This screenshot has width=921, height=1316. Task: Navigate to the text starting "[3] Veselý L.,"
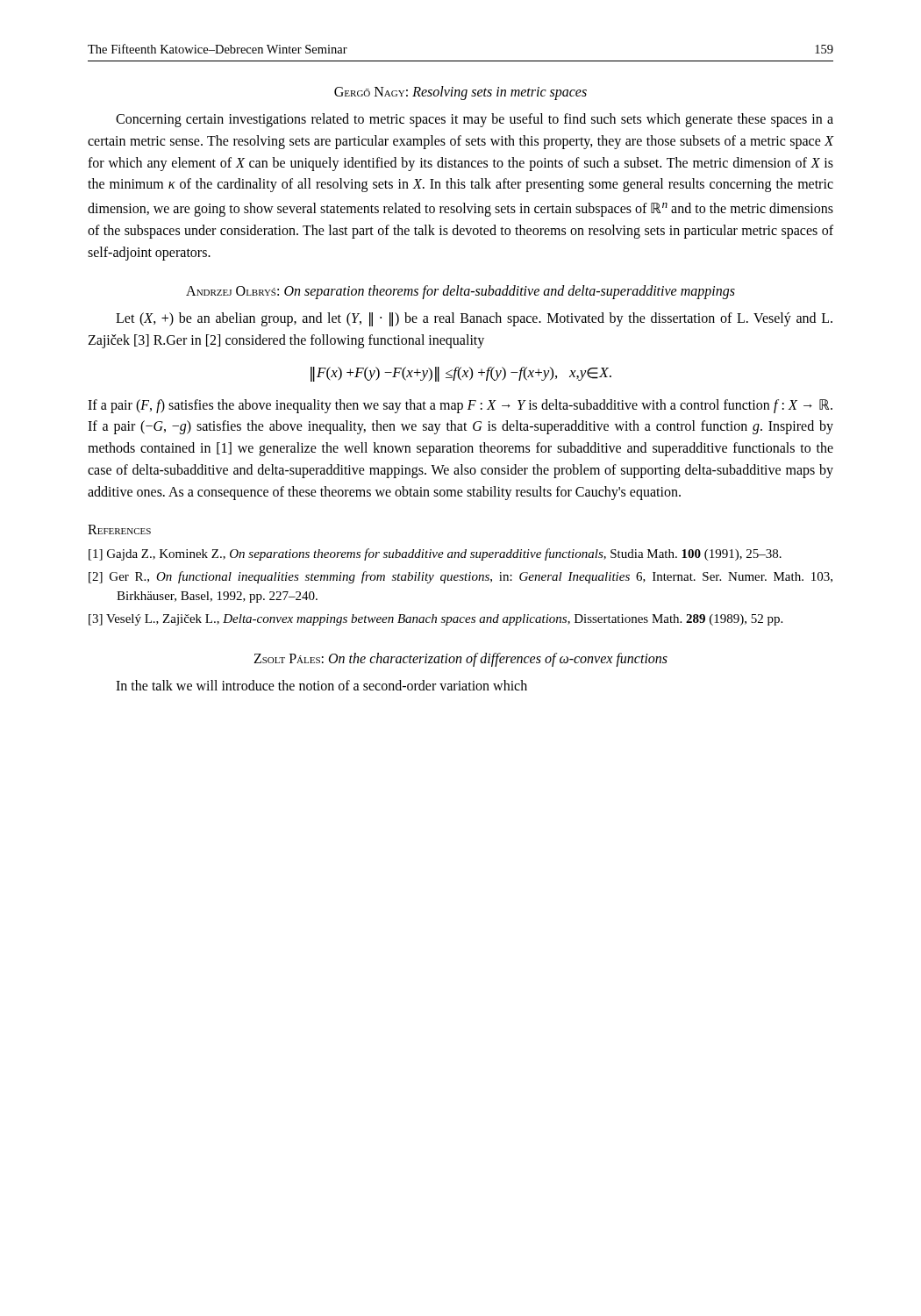pyautogui.click(x=436, y=618)
